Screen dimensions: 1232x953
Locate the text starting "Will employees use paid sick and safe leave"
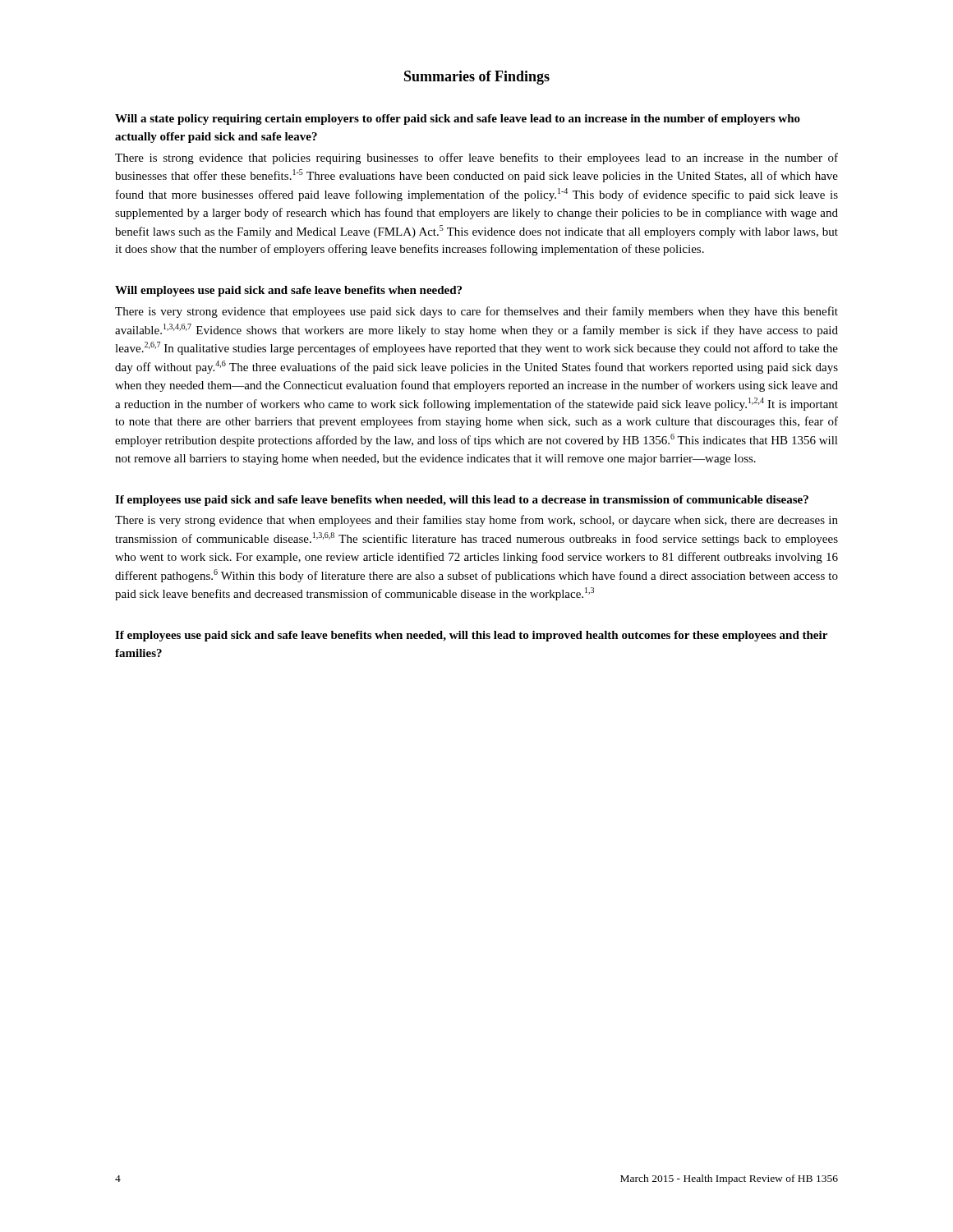[288, 291]
